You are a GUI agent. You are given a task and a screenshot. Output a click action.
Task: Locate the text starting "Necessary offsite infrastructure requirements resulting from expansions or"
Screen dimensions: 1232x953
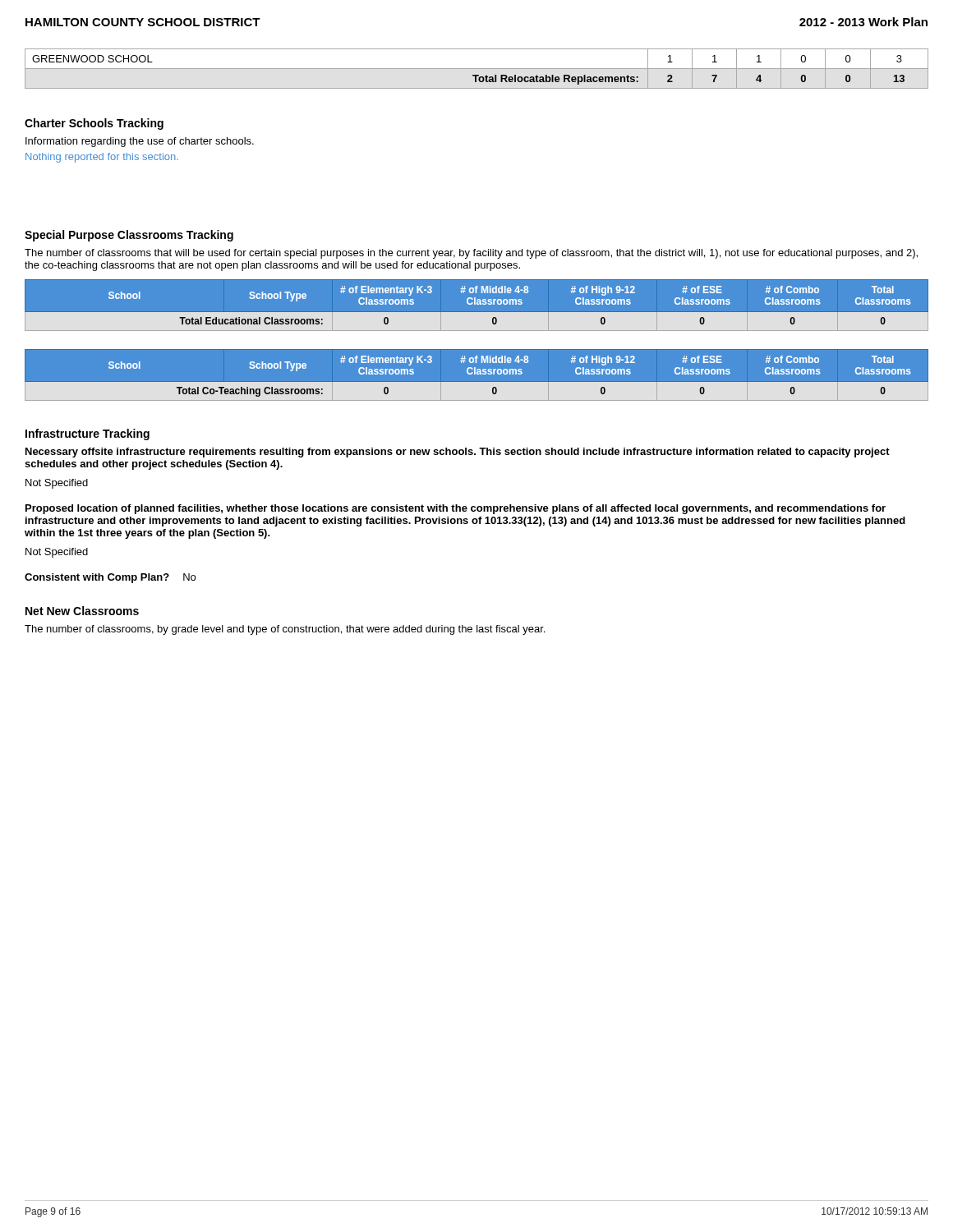tap(457, 457)
